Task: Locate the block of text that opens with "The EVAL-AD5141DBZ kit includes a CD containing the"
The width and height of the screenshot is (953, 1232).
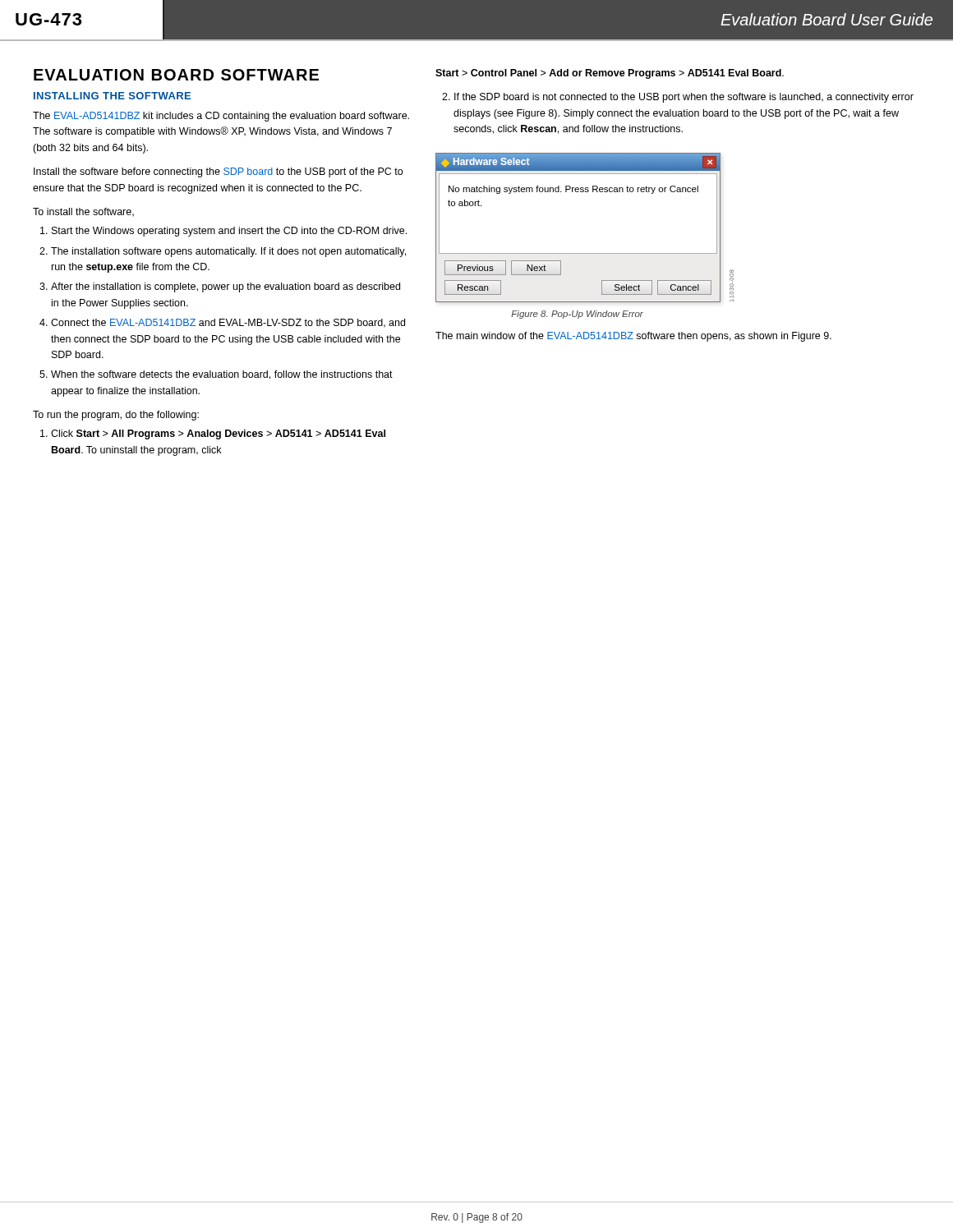Action: tap(221, 132)
